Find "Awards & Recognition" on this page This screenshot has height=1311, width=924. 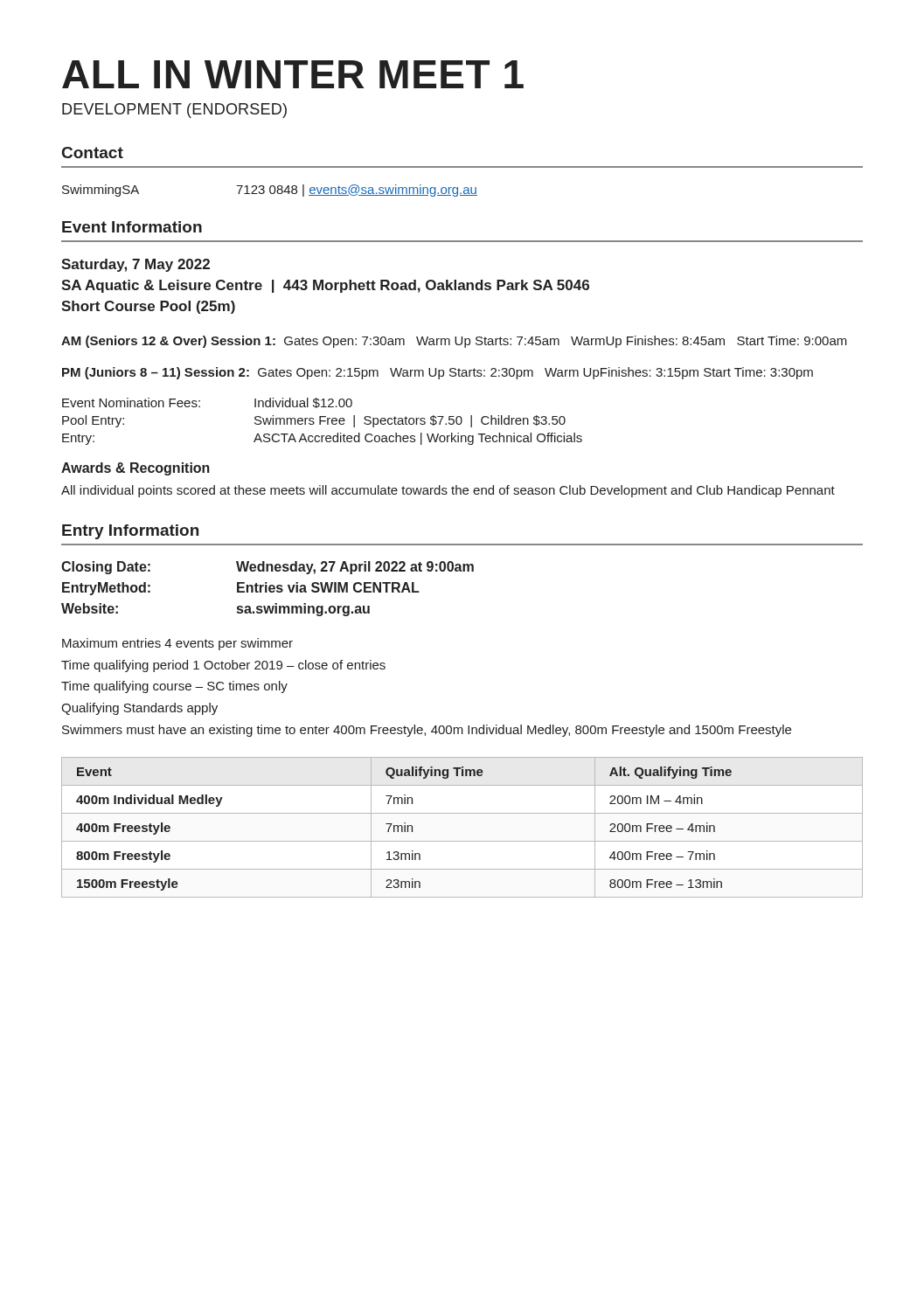click(x=135, y=469)
